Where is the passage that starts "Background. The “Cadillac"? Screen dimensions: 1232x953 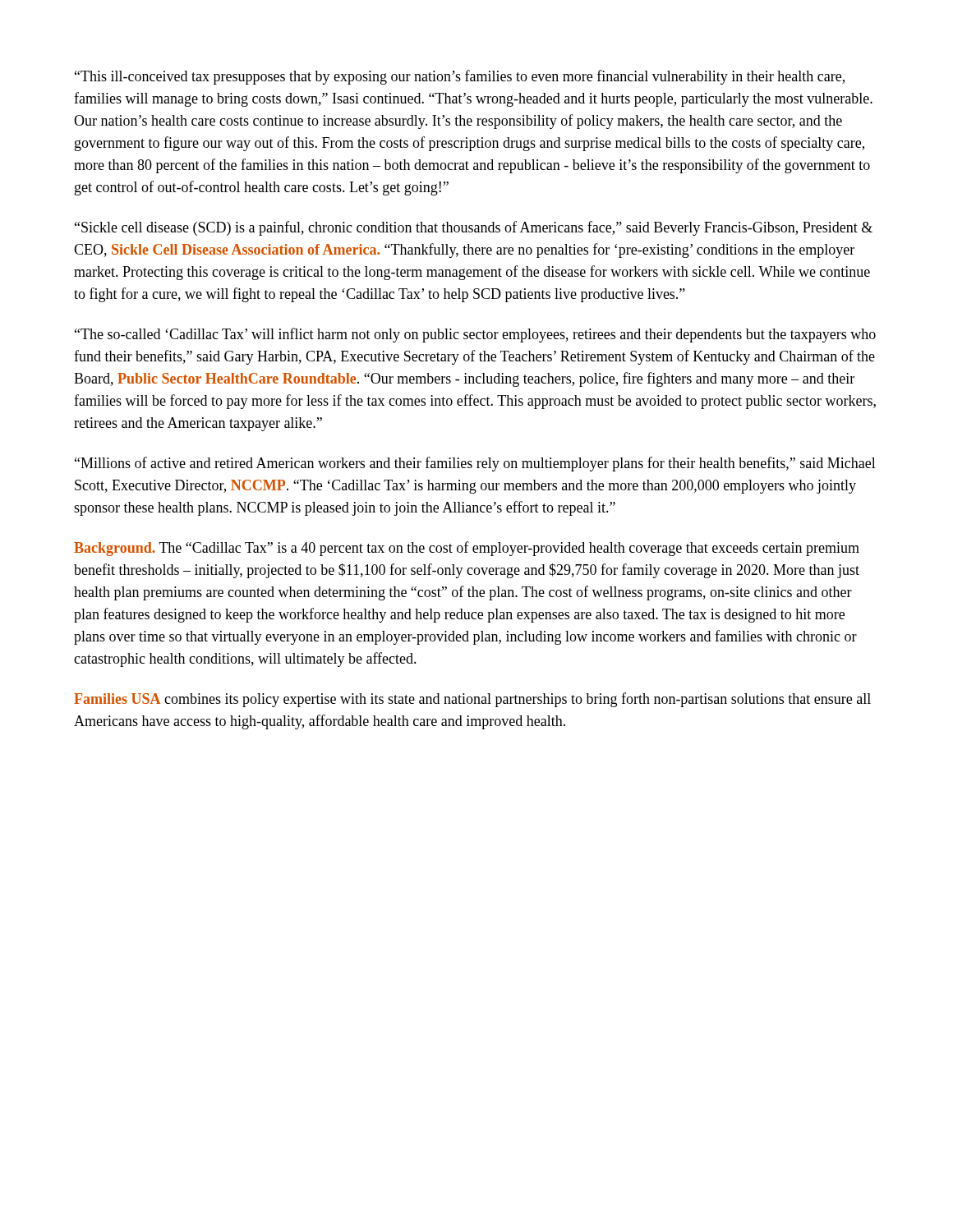(x=467, y=603)
